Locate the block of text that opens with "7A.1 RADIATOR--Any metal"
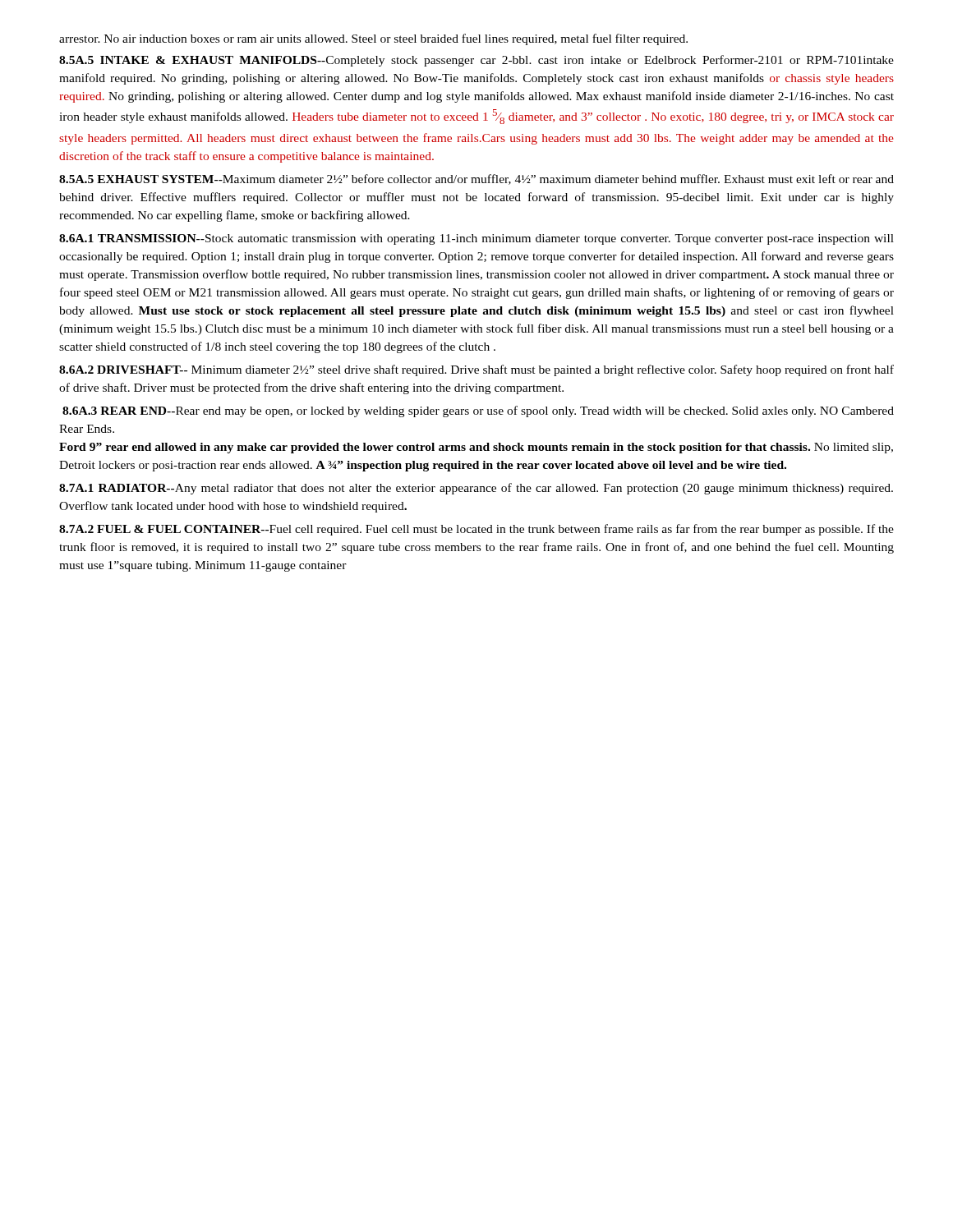Screen dimensions: 1232x953 tap(476, 496)
